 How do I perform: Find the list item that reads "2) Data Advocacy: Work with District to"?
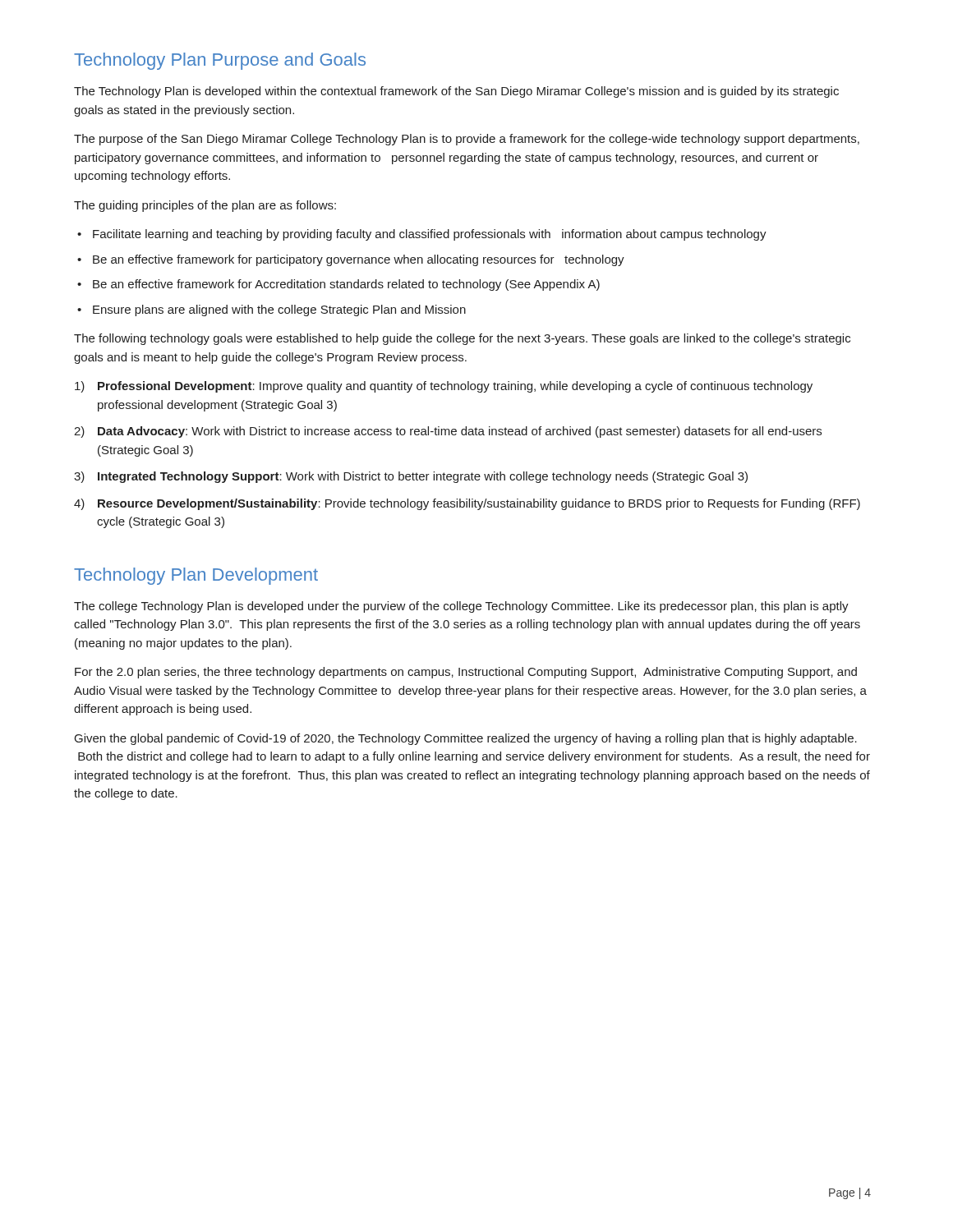click(x=448, y=439)
